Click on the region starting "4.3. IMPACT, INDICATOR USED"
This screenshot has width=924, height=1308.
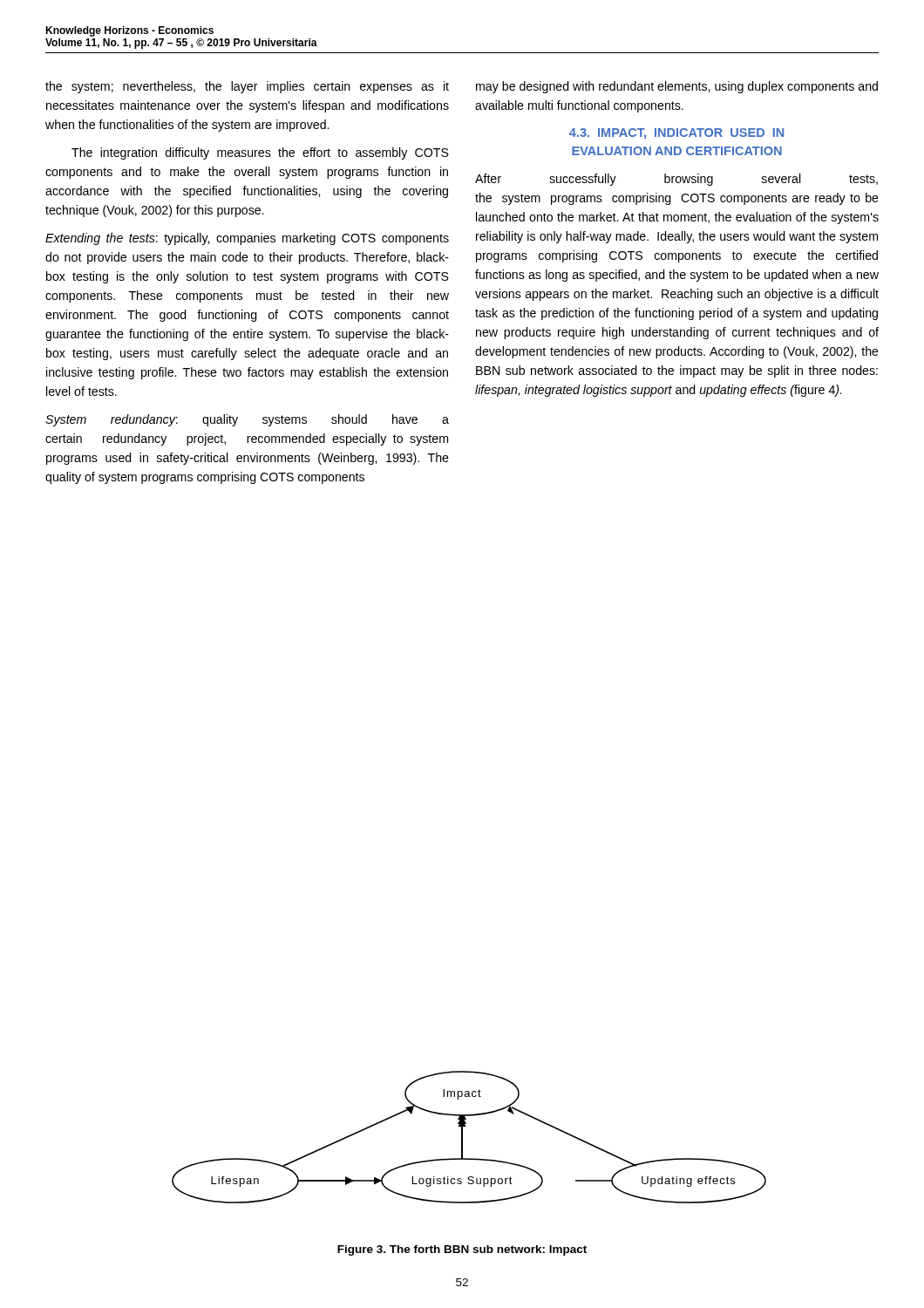(x=677, y=142)
